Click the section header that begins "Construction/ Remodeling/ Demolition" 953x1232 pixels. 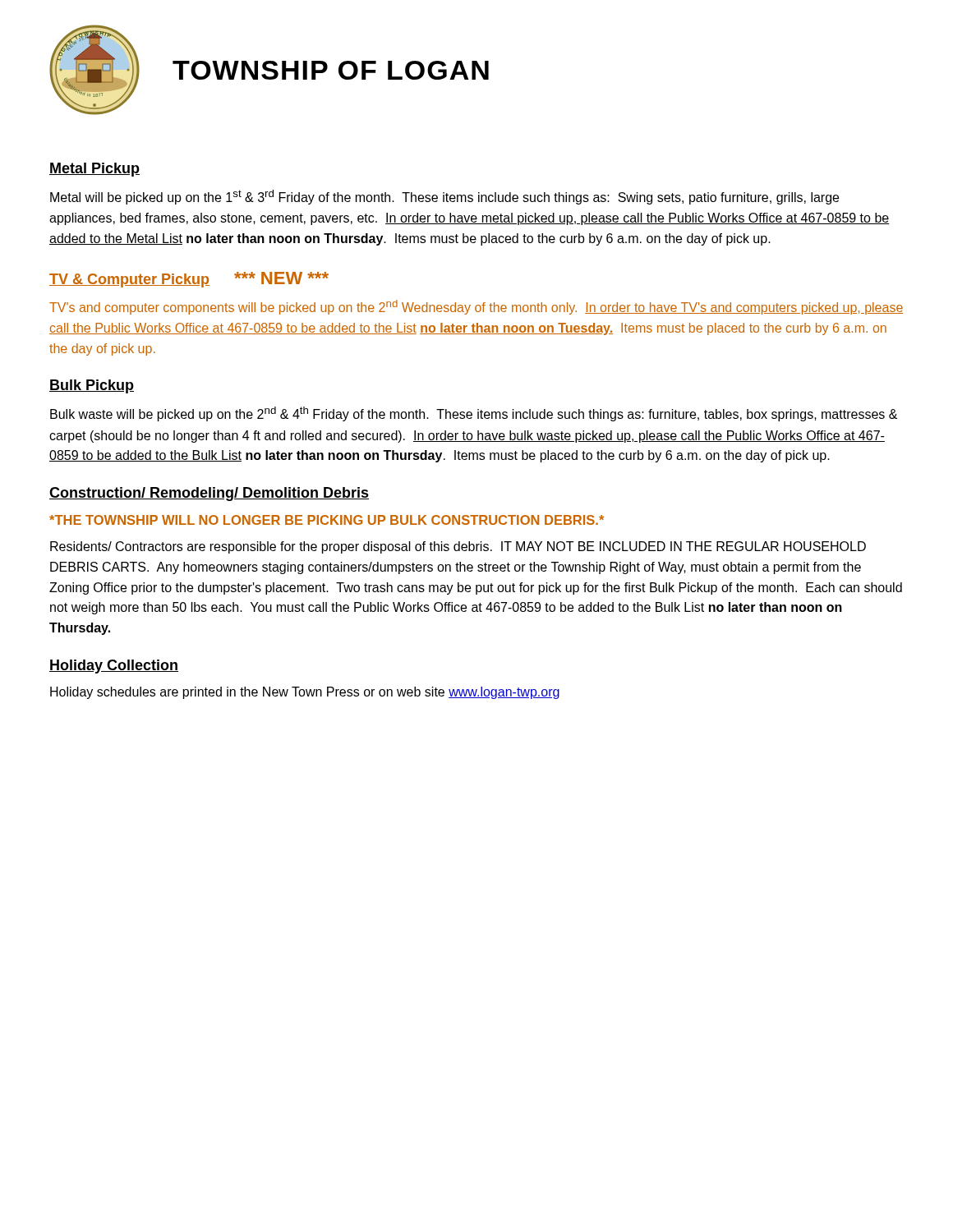tap(209, 493)
